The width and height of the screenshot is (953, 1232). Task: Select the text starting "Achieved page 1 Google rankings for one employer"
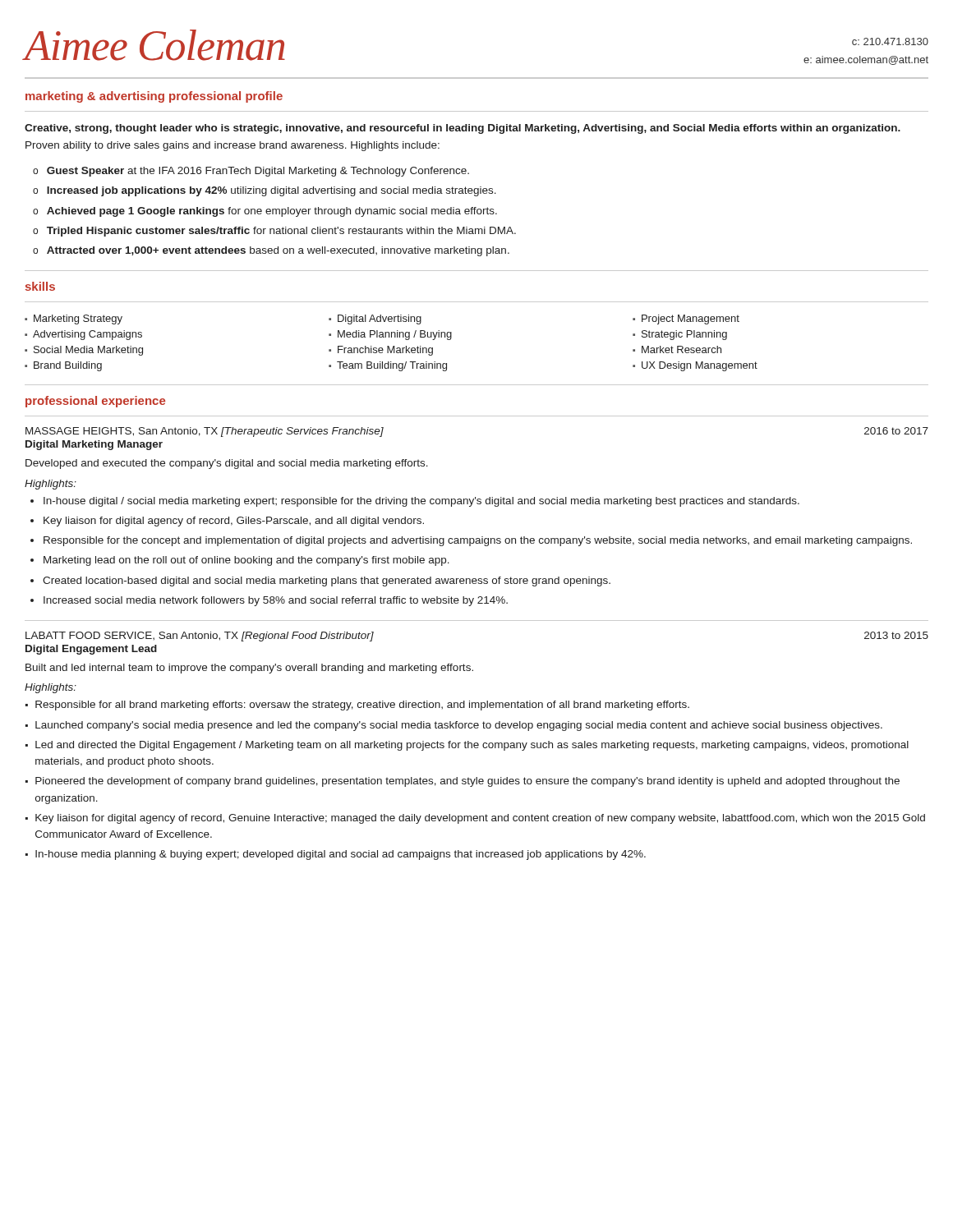coord(272,211)
